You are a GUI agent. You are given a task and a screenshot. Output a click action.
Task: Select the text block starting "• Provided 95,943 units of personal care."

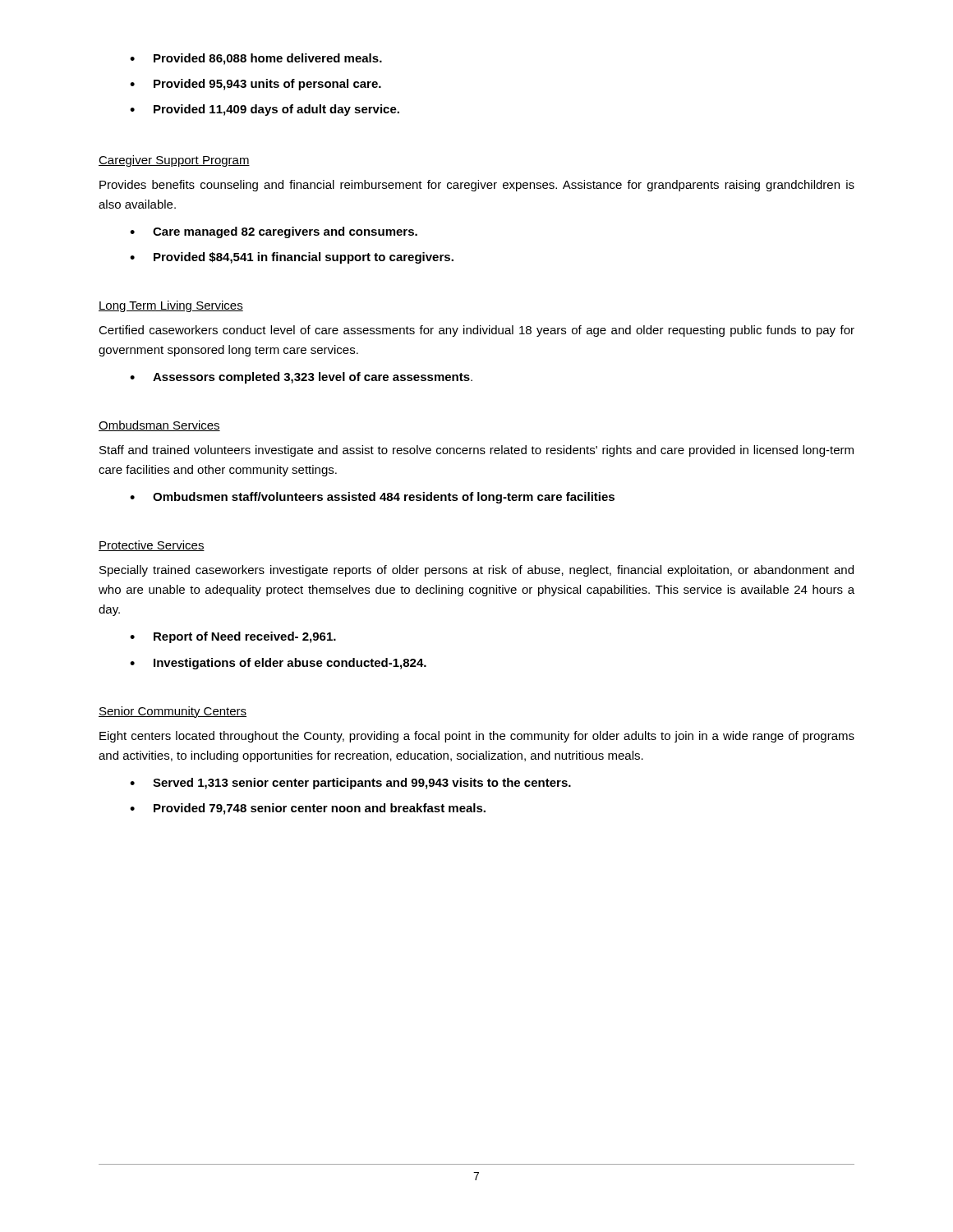tap(256, 85)
